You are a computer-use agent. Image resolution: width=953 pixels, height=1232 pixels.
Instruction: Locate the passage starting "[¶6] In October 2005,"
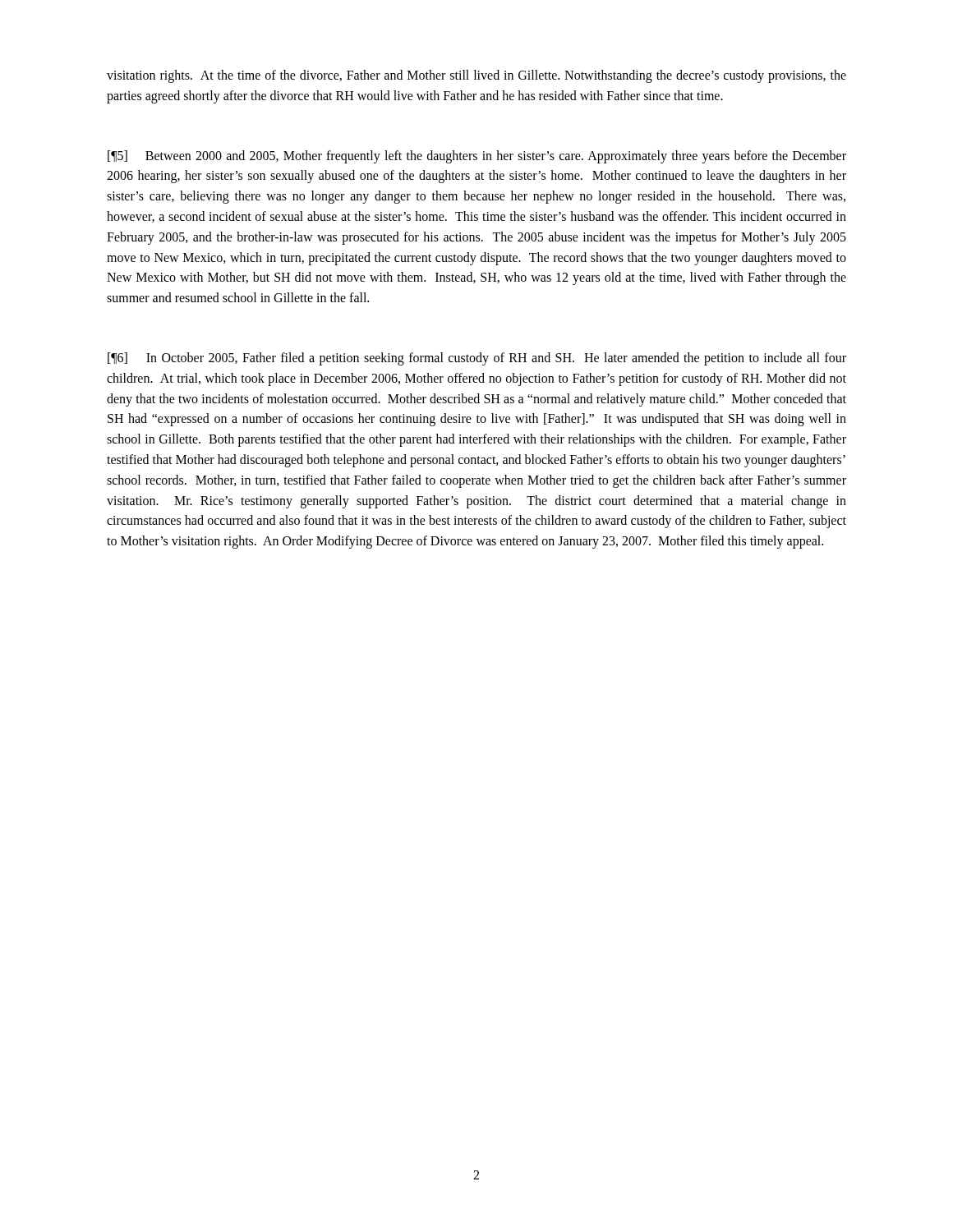click(x=476, y=449)
